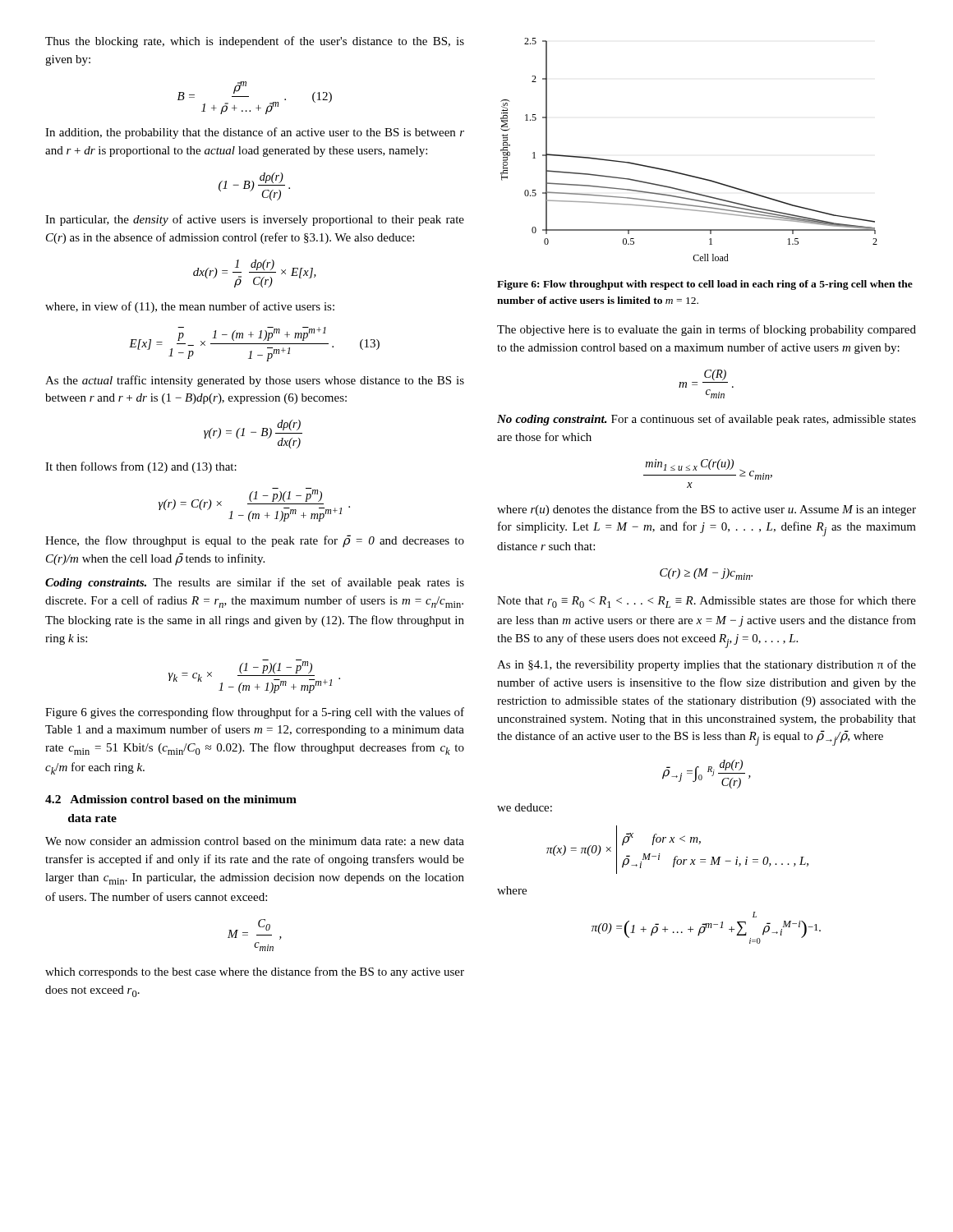953x1232 pixels.
Task: Find the block starting "M = C0"
Action: [x=255, y=935]
